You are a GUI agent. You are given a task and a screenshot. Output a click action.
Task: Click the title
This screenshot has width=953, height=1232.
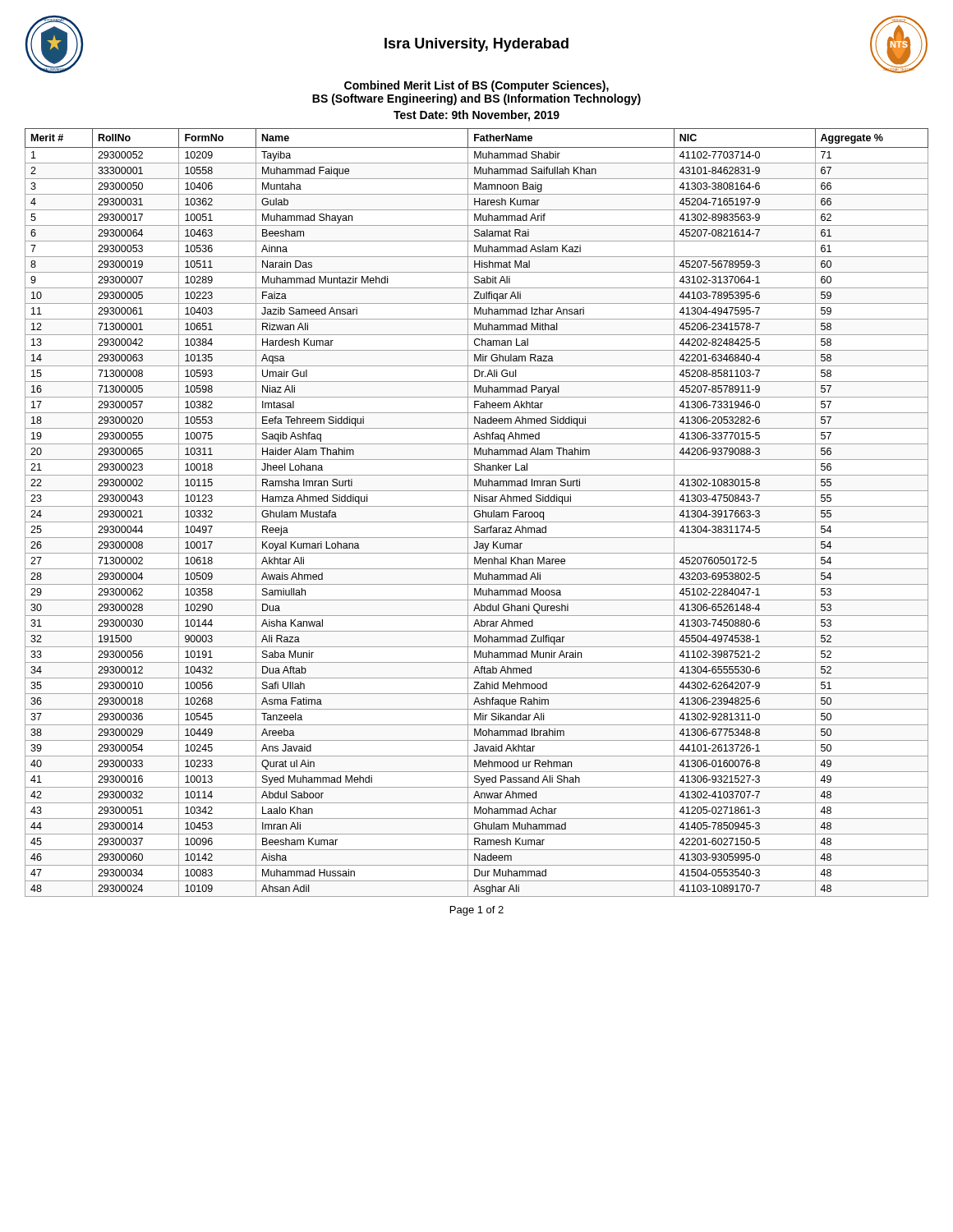point(476,92)
